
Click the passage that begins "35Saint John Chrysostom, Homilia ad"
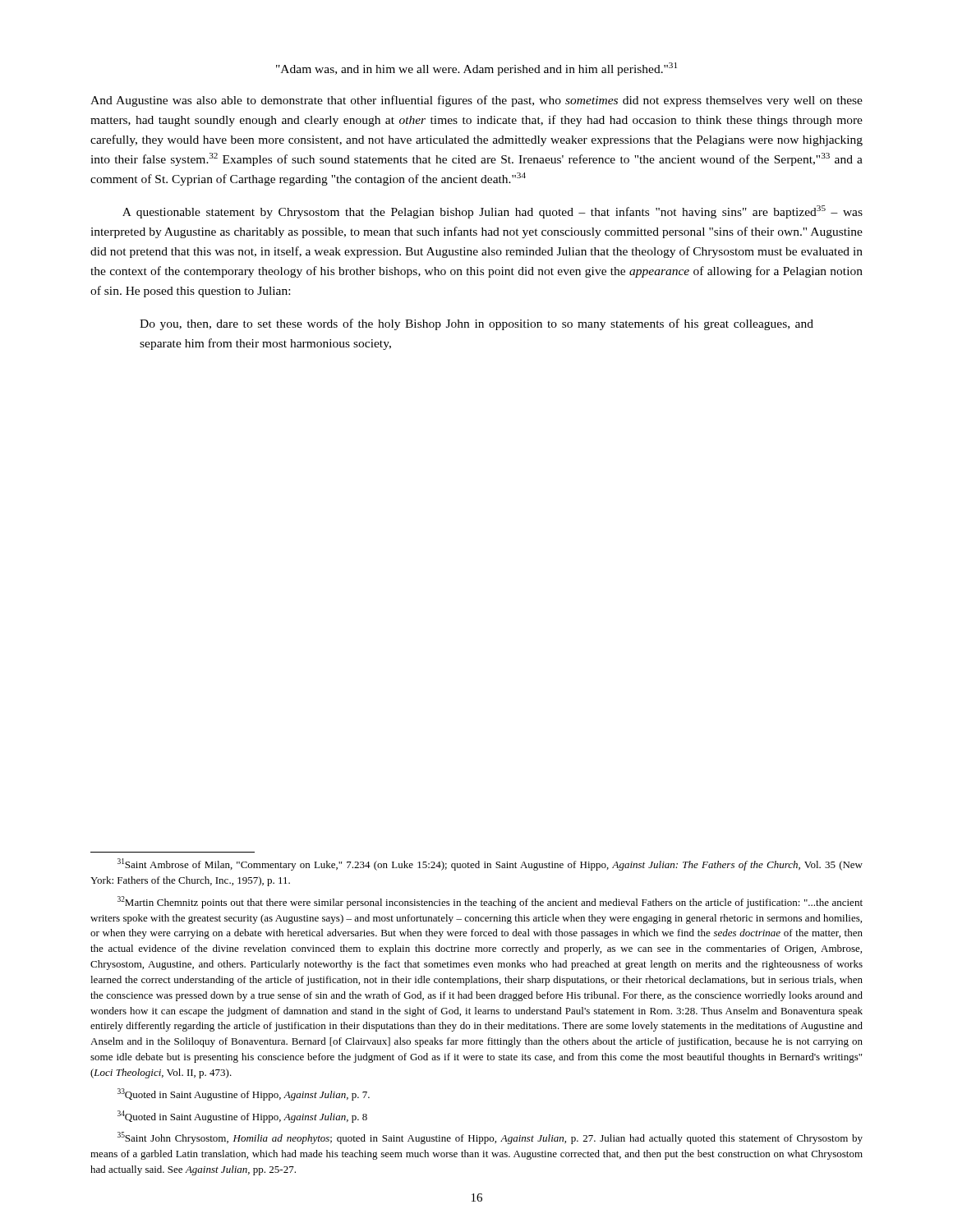pos(476,1153)
